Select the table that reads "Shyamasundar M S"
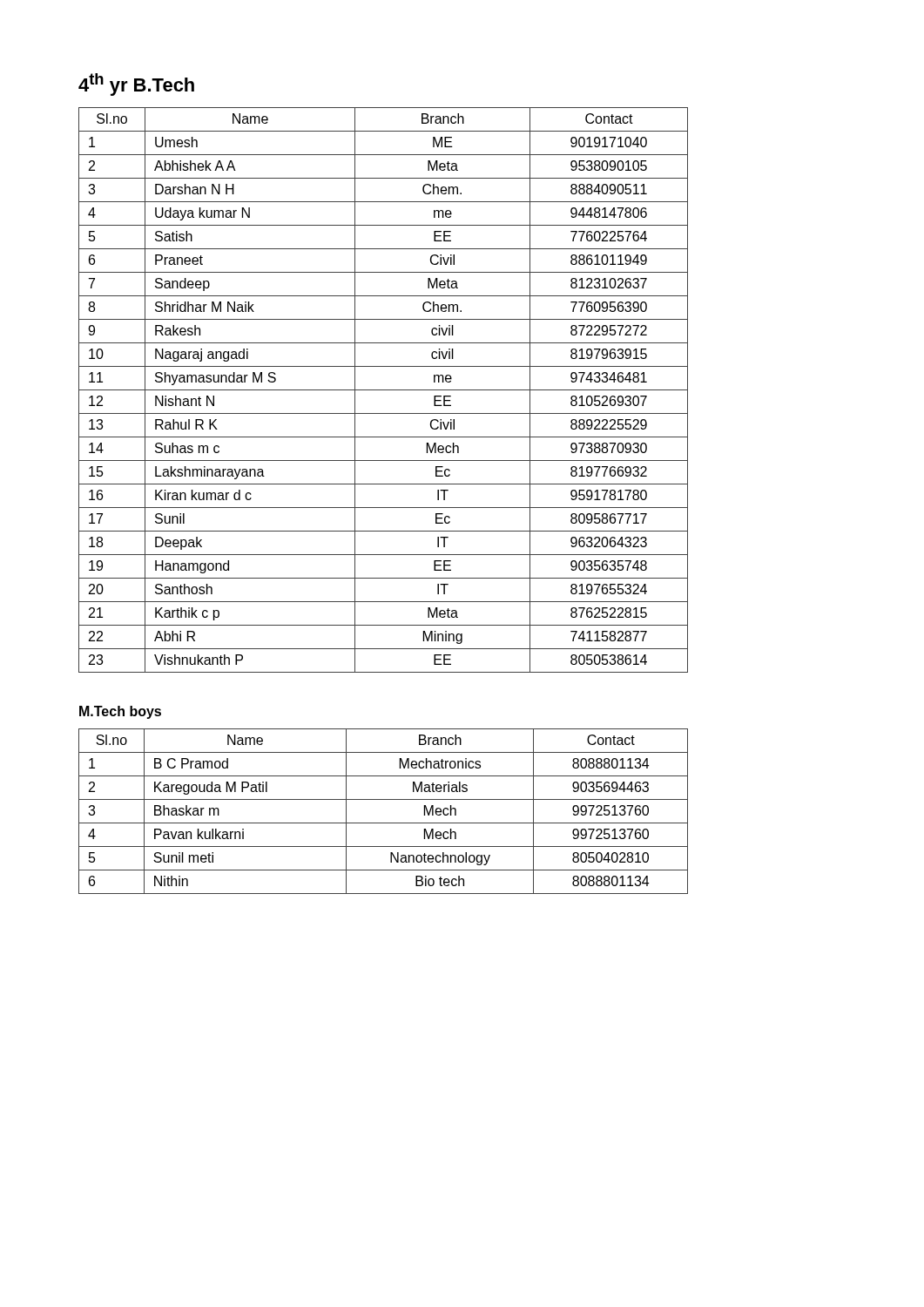 coord(462,390)
